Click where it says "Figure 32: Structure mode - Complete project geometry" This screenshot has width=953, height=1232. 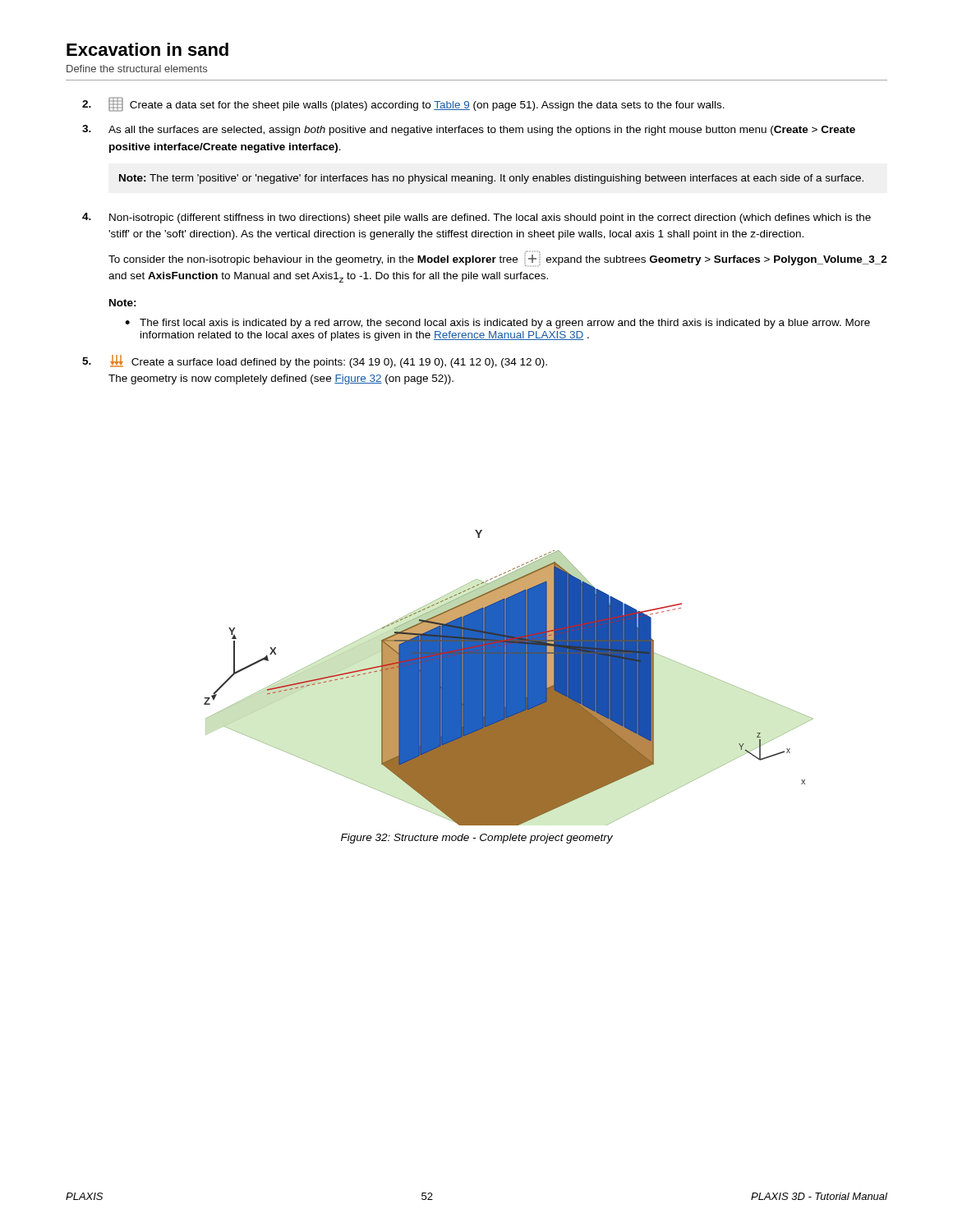tap(476, 838)
